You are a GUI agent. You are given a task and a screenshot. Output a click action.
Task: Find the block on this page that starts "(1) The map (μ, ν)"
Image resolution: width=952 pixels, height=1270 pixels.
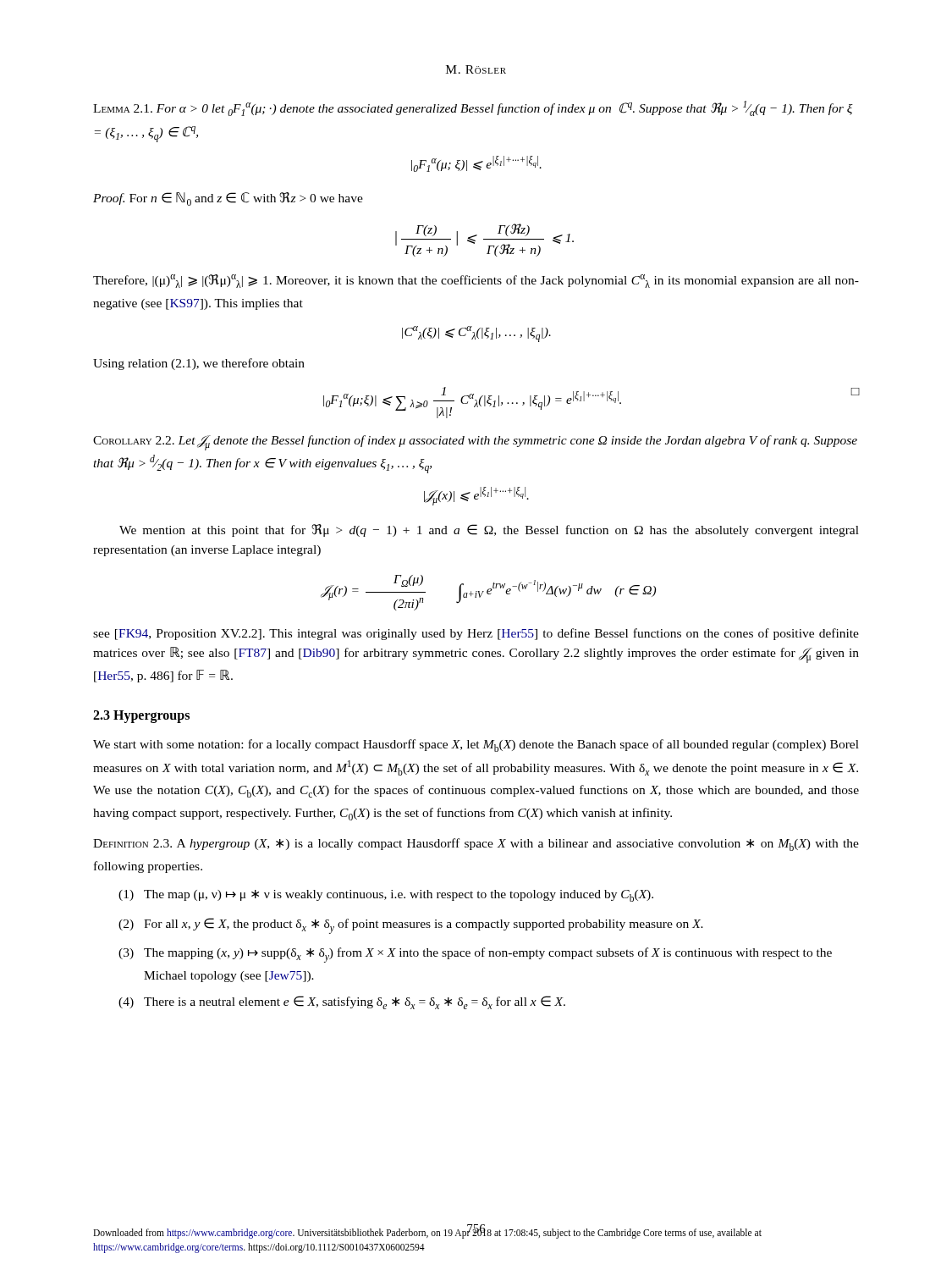pos(386,895)
